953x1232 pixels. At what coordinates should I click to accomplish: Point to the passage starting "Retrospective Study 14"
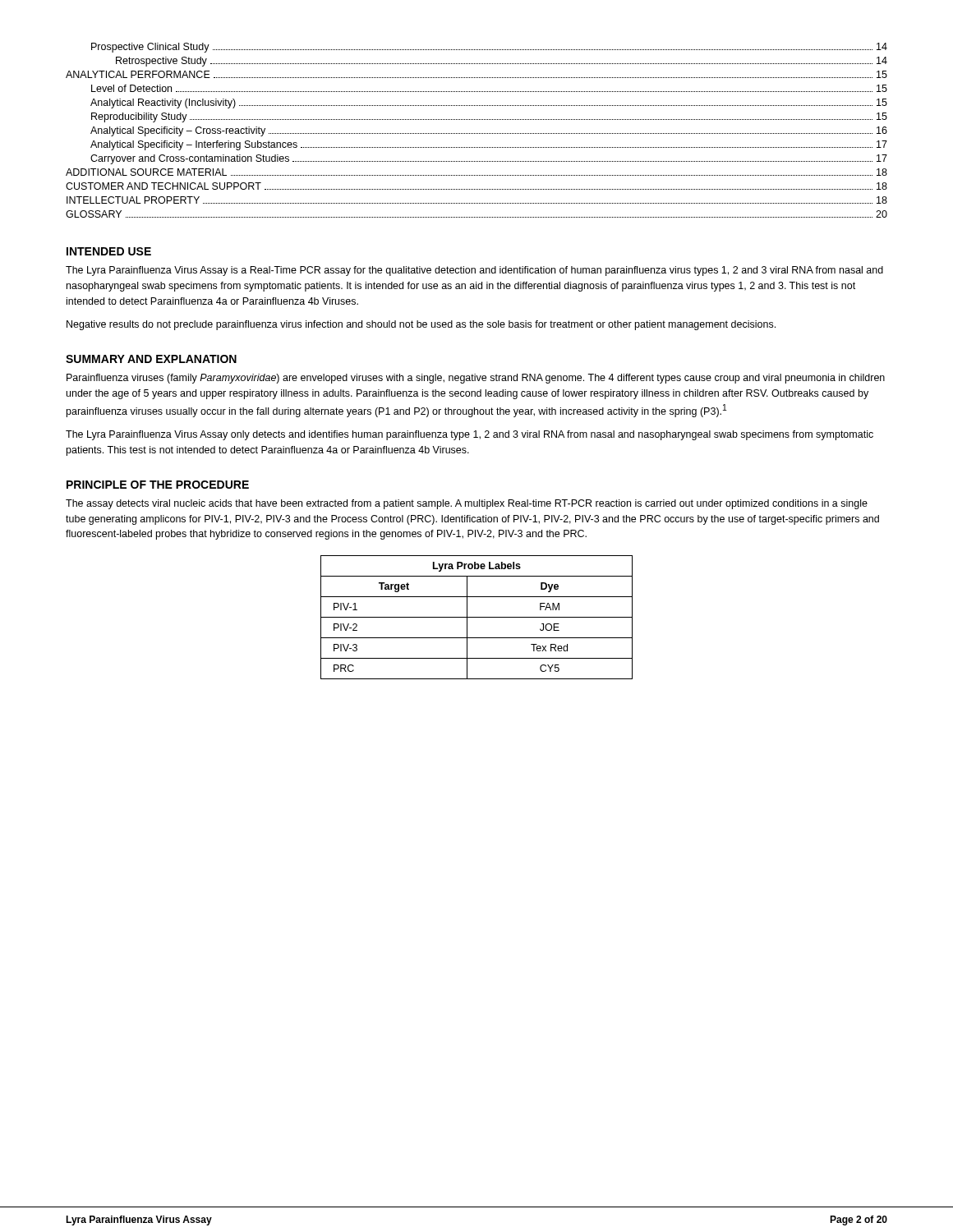point(501,61)
